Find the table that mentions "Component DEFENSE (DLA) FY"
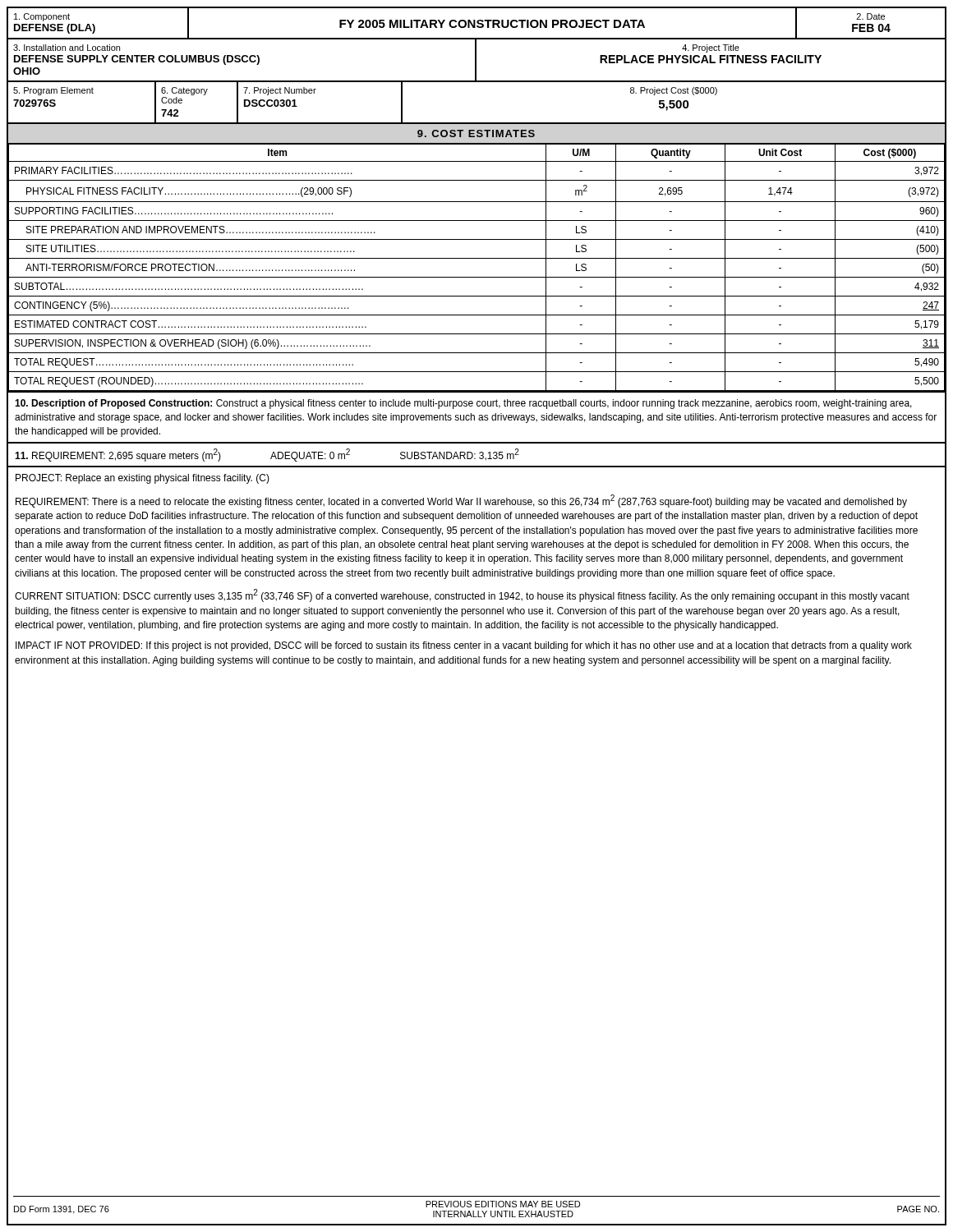 tap(476, 24)
